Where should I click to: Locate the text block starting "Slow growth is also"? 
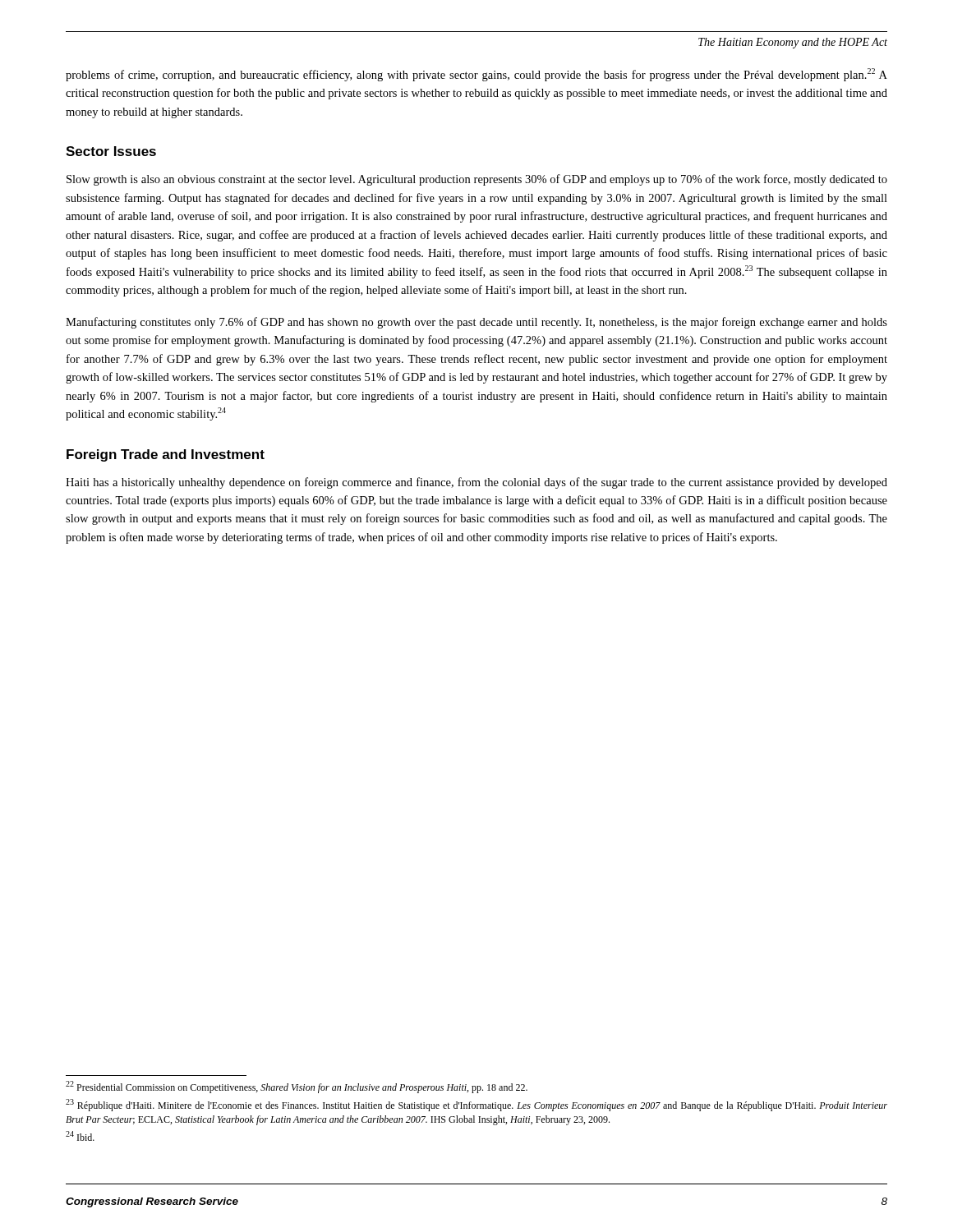tap(476, 235)
